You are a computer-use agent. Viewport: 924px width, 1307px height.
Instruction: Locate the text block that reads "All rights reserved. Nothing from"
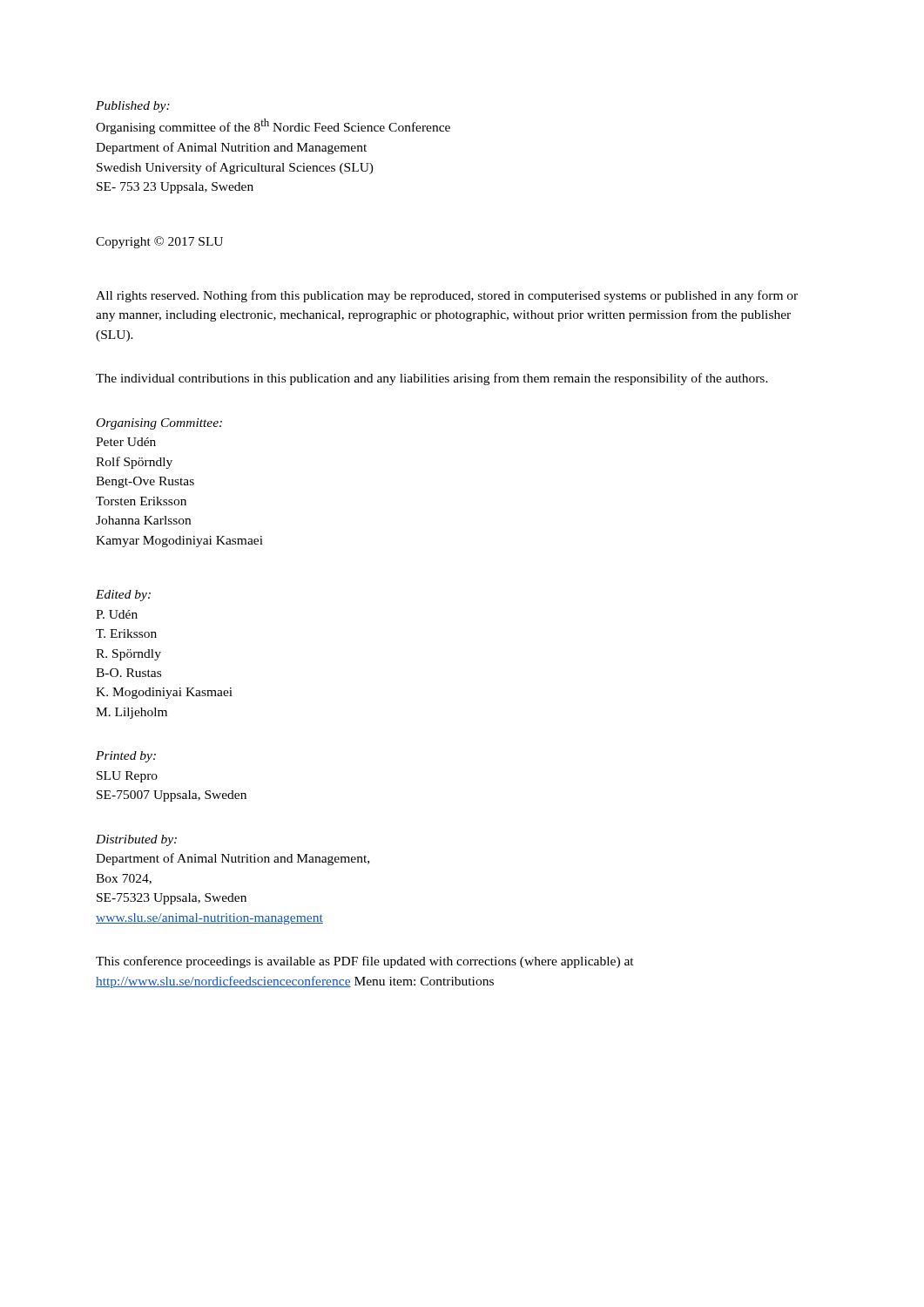point(457,315)
